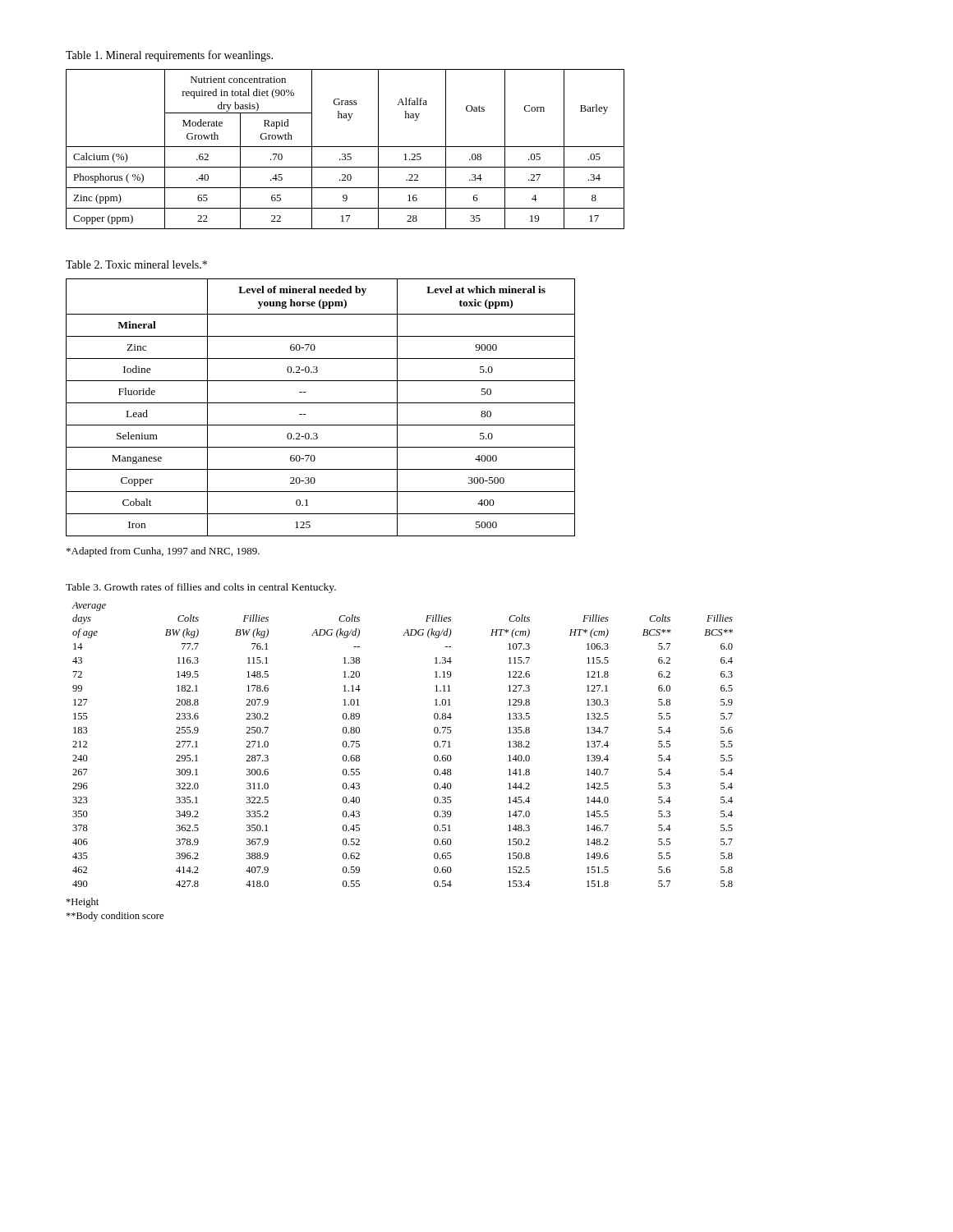Find the region starting "Adapted from Cunha, 1997 and"
Screen dimensions: 1232x953
tap(163, 551)
